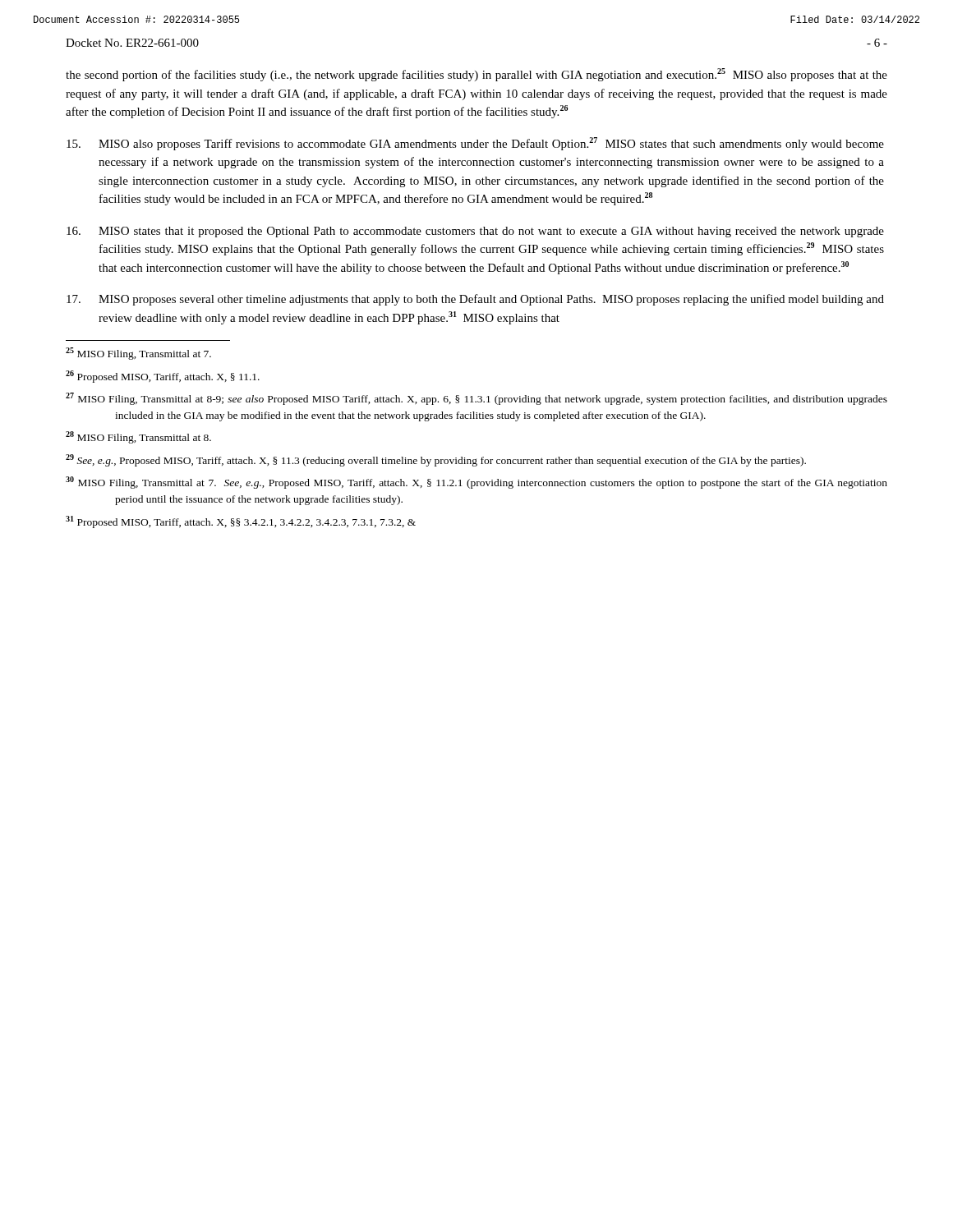Navigate to the passage starting "MISO also proposes Tariff revisions to"
The height and width of the screenshot is (1232, 953).
point(476,171)
